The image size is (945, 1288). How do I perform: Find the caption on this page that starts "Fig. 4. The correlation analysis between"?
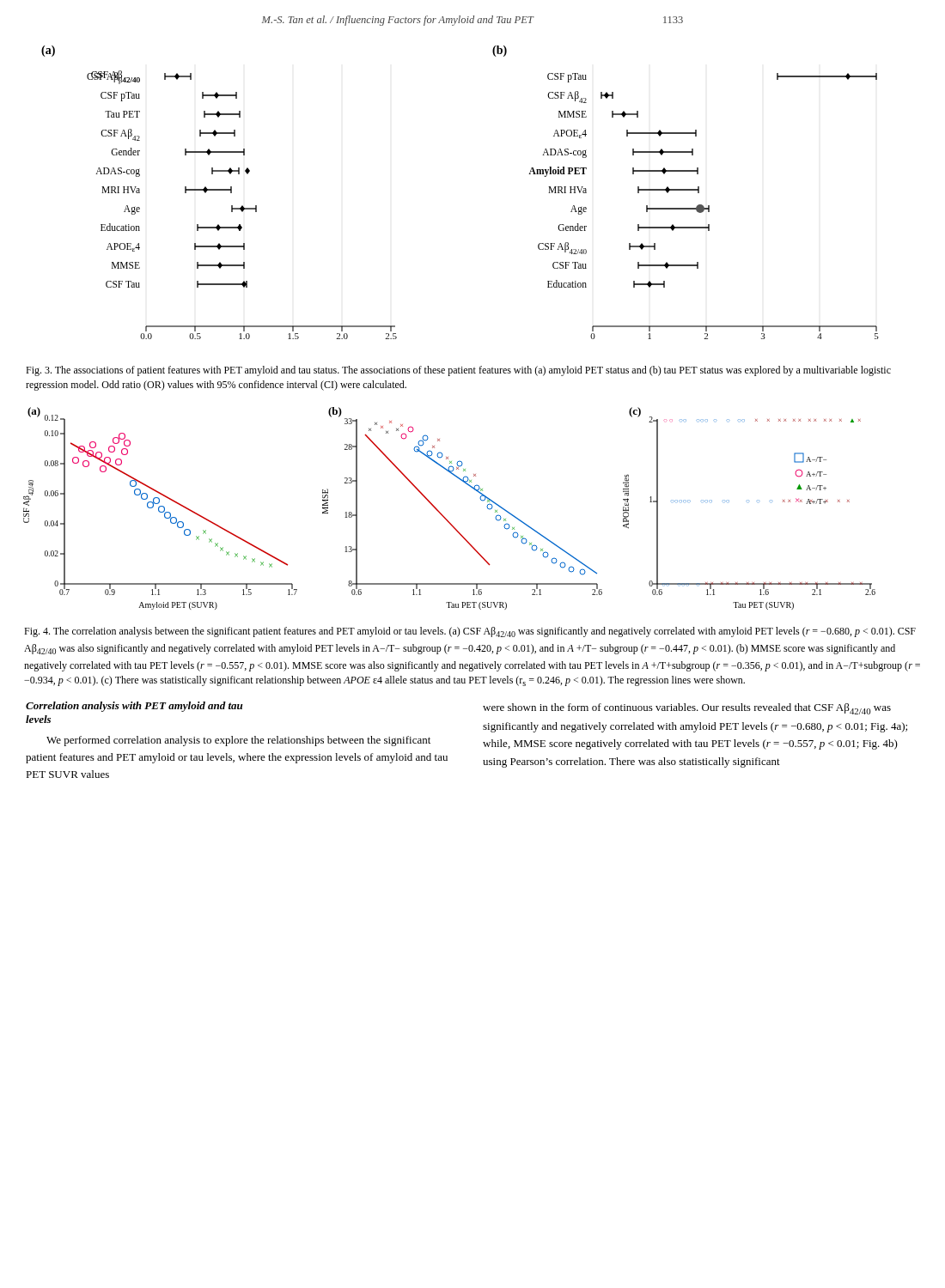[472, 656]
